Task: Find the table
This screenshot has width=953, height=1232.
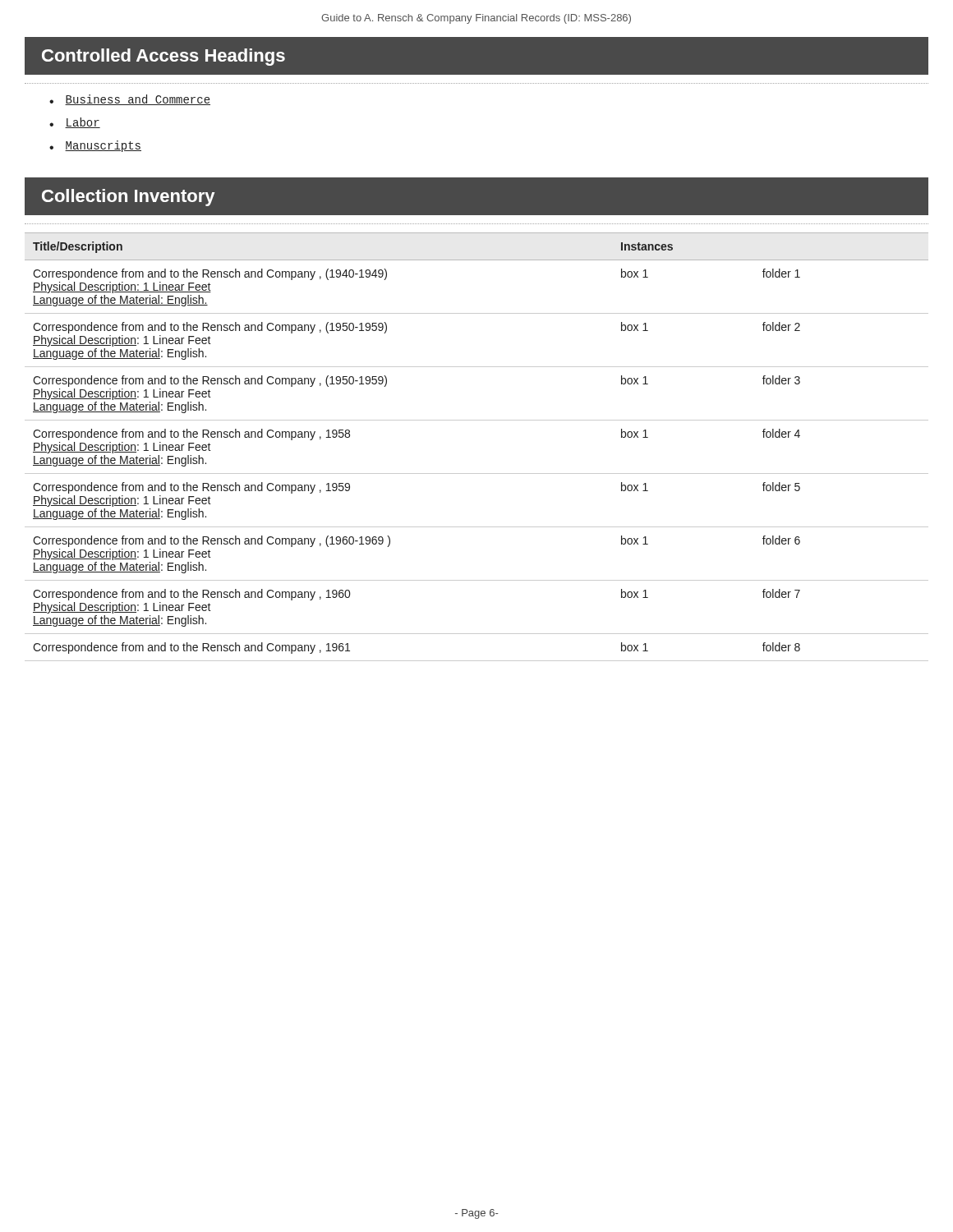Action: click(x=476, y=447)
